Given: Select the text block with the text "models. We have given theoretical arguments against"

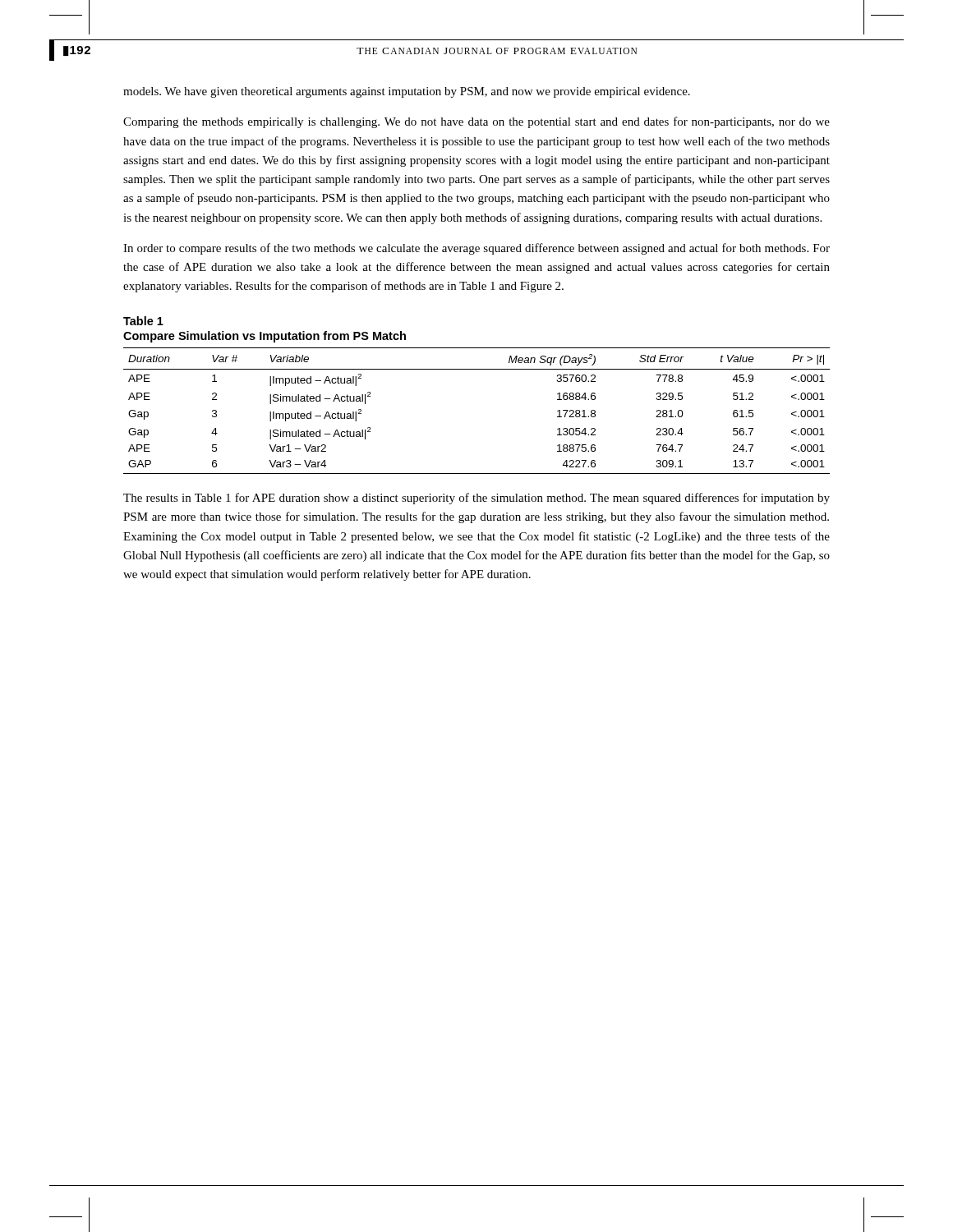Looking at the screenshot, I should tap(407, 91).
